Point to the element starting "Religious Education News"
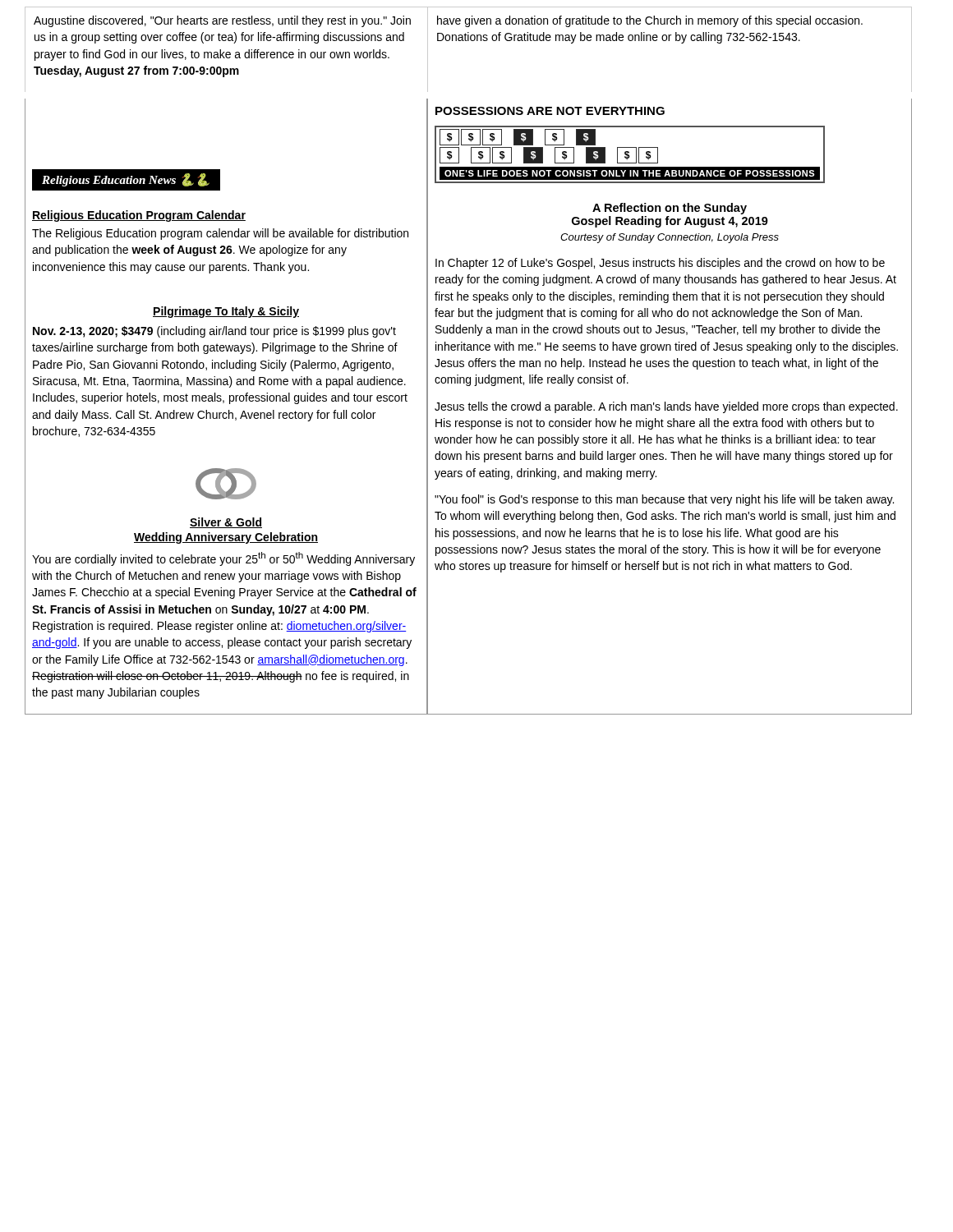Viewport: 953px width, 1232px height. (x=126, y=180)
